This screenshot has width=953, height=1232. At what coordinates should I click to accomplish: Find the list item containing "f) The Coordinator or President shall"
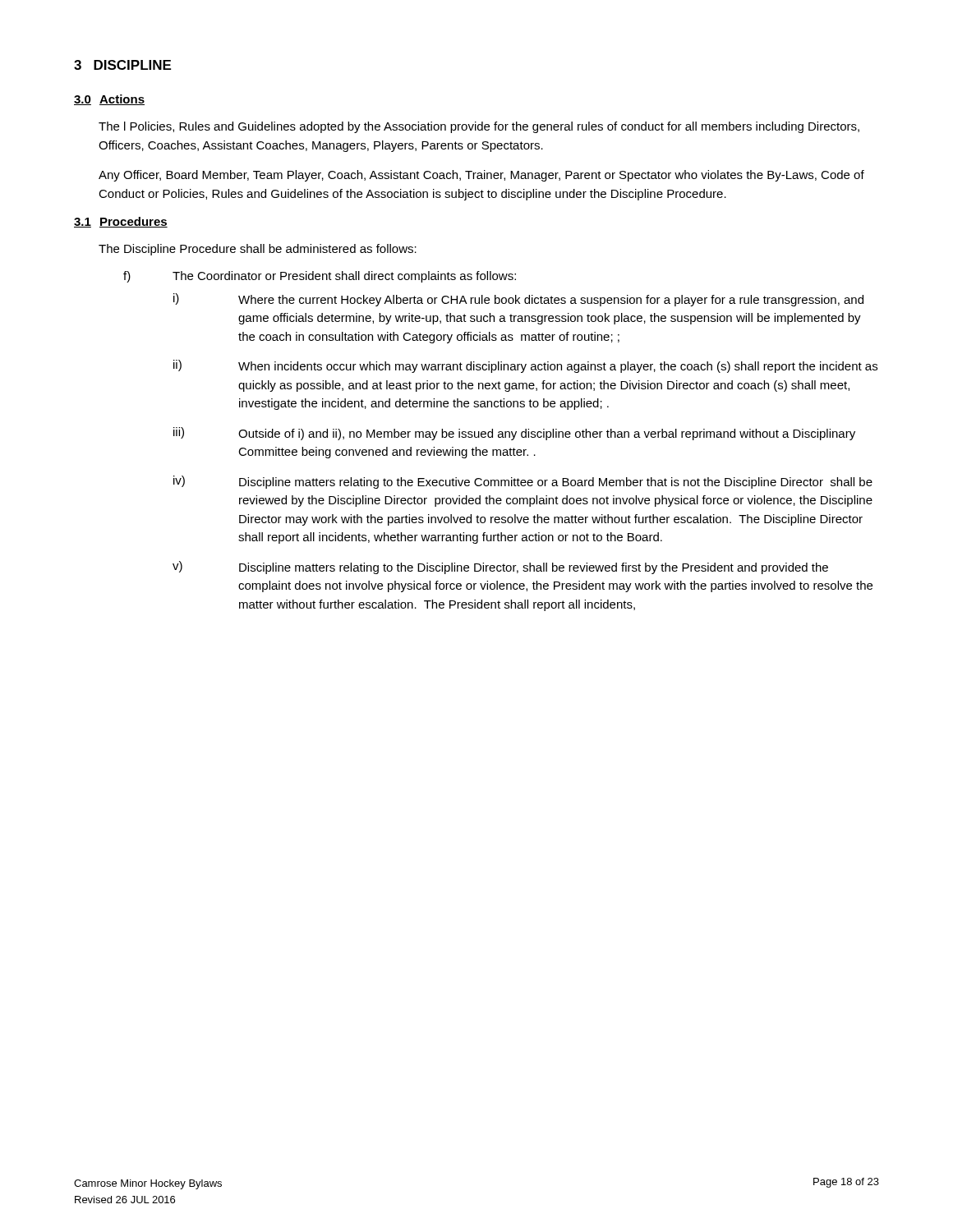tap(501, 275)
